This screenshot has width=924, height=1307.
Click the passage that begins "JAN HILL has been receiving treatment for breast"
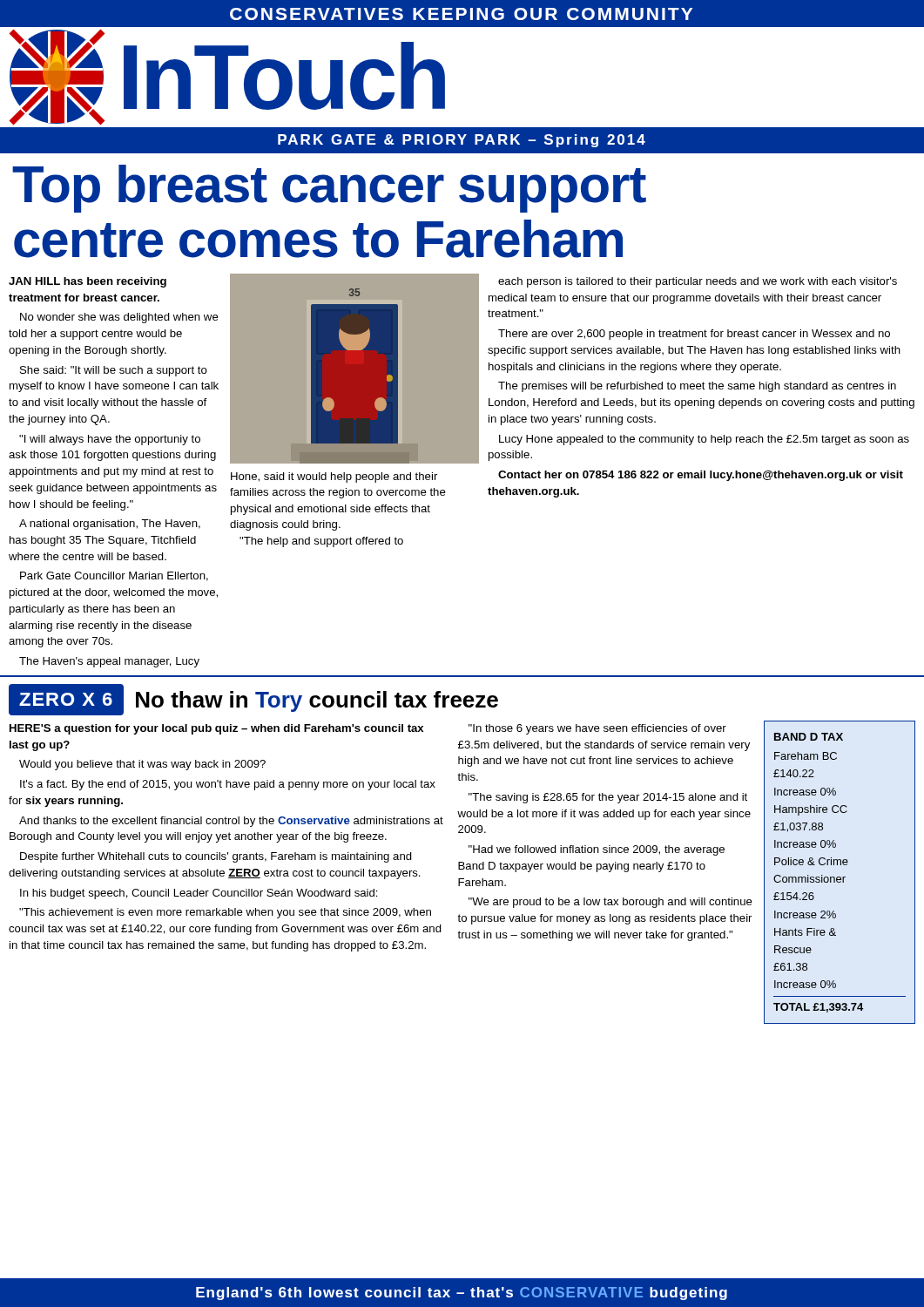115,472
